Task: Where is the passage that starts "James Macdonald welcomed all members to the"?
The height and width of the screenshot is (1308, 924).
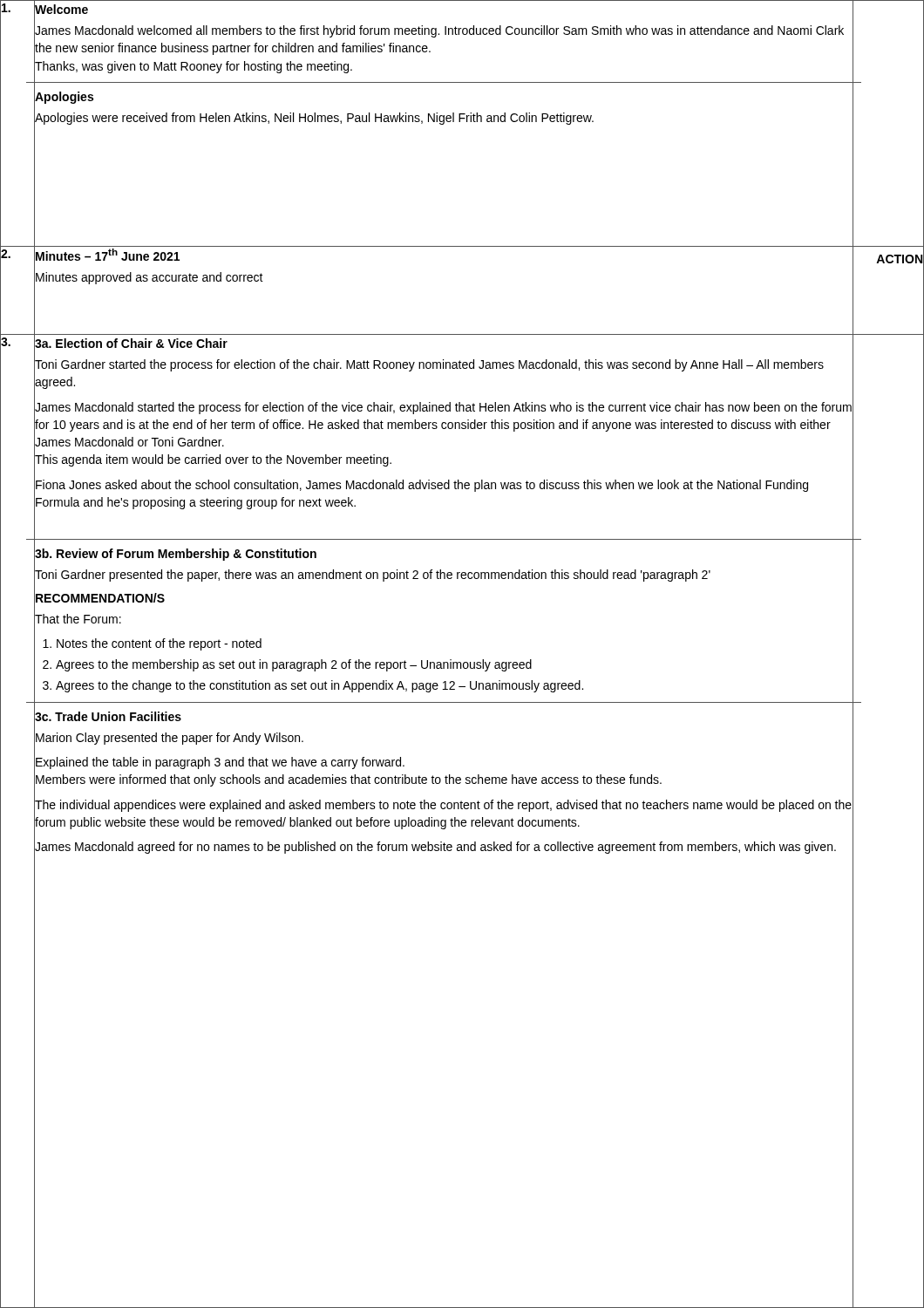Action: 439,48
